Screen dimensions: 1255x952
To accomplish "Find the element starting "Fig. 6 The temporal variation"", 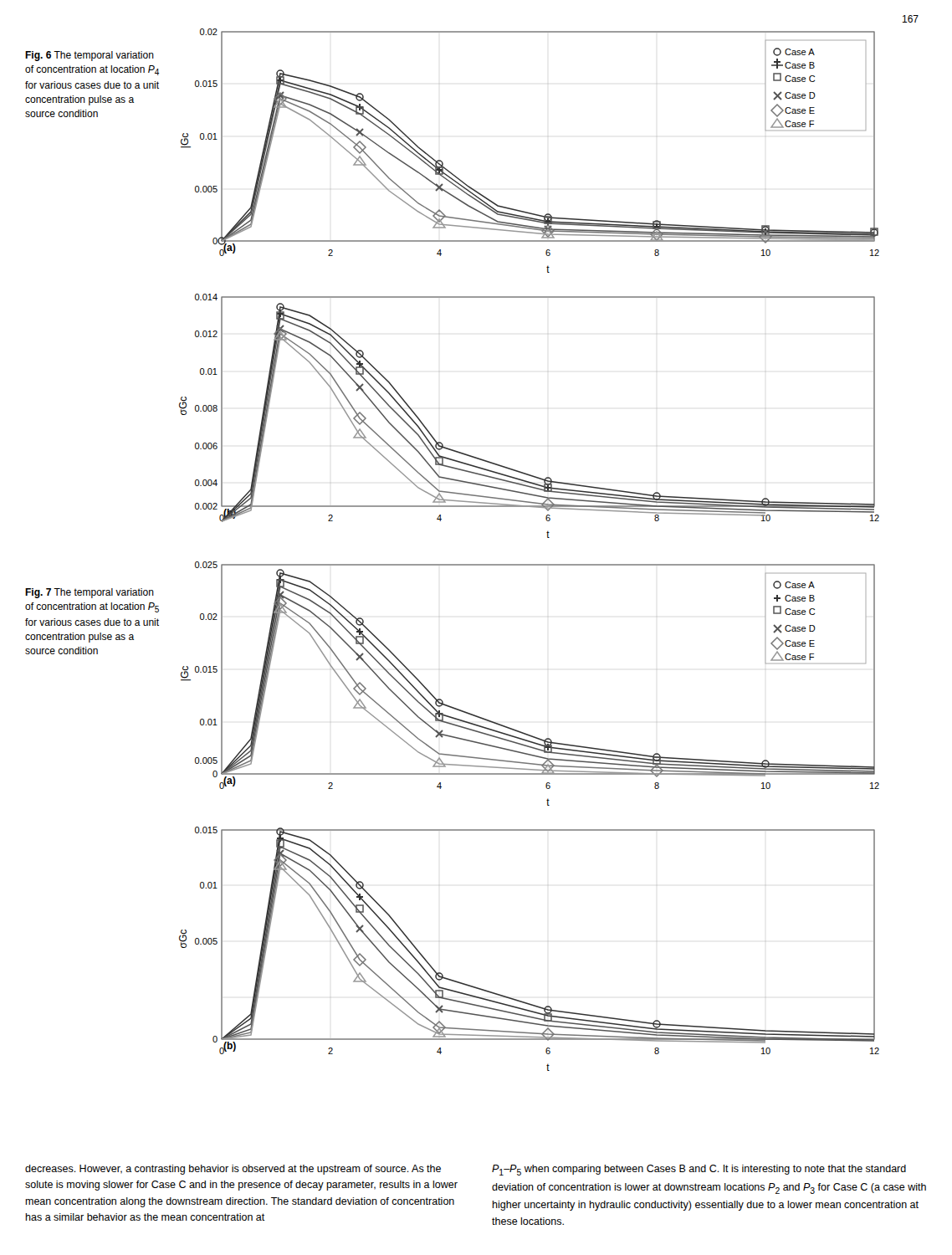I will pos(92,84).
